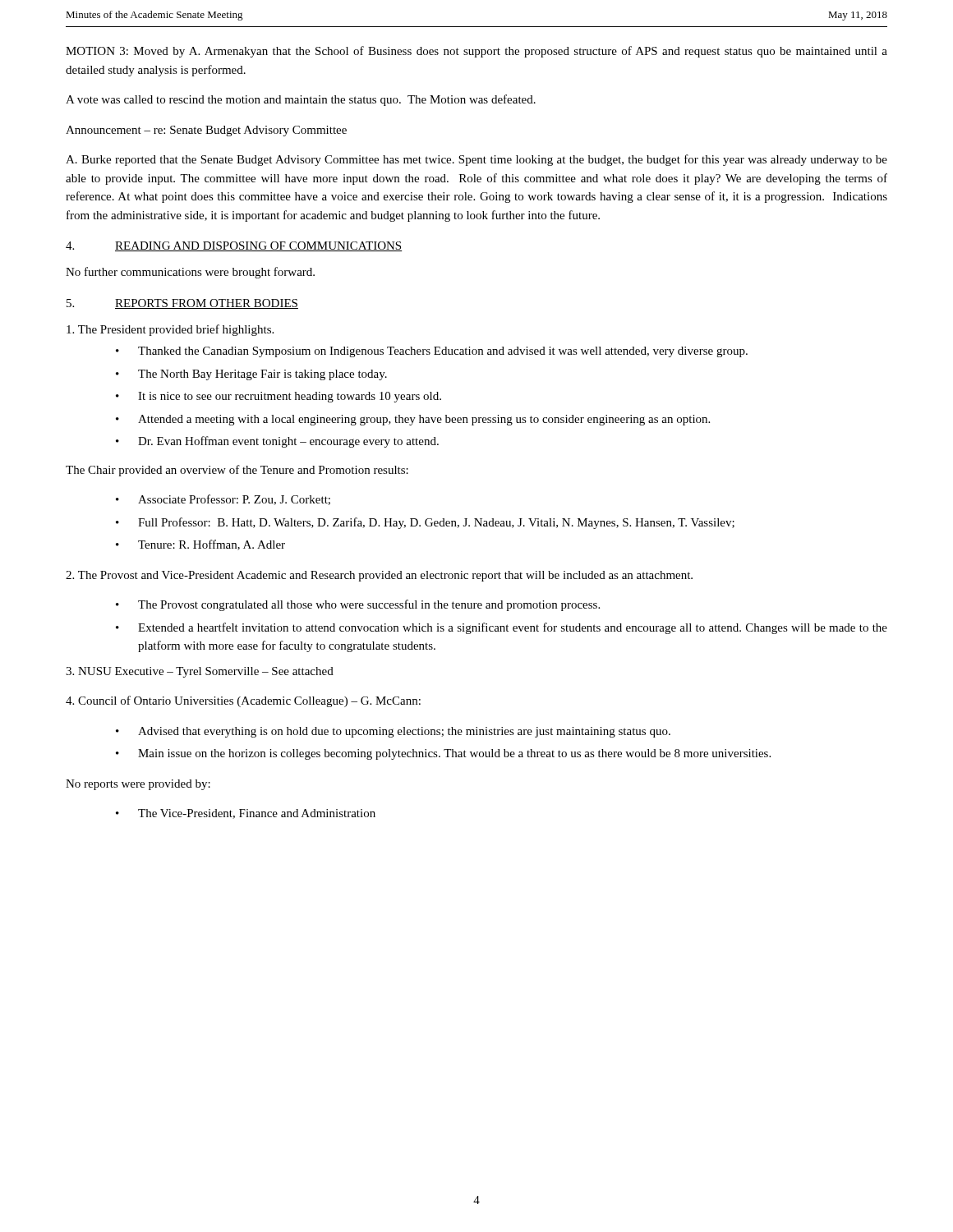The height and width of the screenshot is (1232, 953).
Task: Find the text with the text "NUSU Executive – Tyrel Somerville – See attached"
Action: tap(200, 671)
